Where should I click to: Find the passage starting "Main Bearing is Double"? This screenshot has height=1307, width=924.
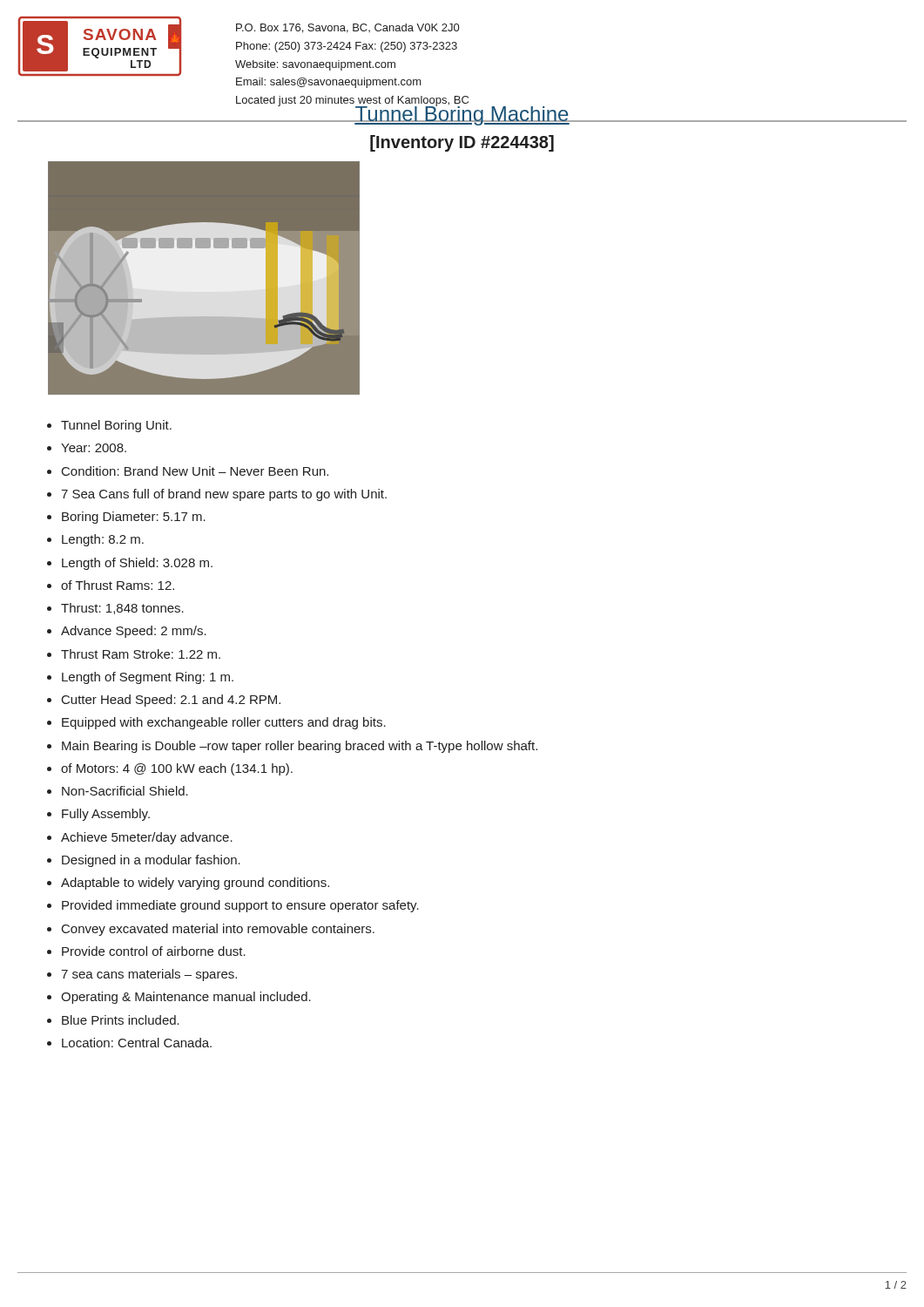pos(300,745)
